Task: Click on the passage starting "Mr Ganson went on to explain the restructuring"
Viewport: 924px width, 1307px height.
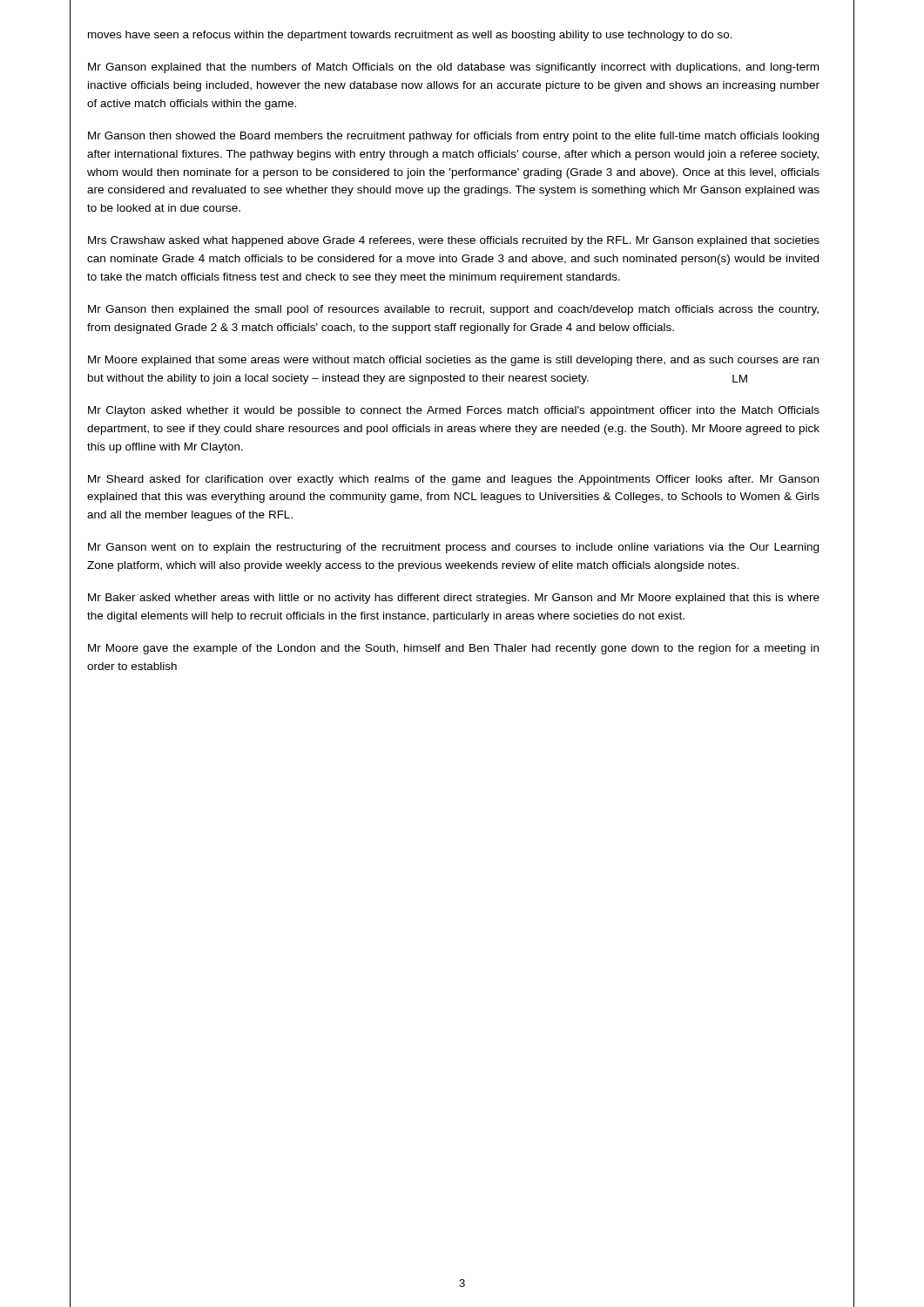Action: [x=453, y=556]
